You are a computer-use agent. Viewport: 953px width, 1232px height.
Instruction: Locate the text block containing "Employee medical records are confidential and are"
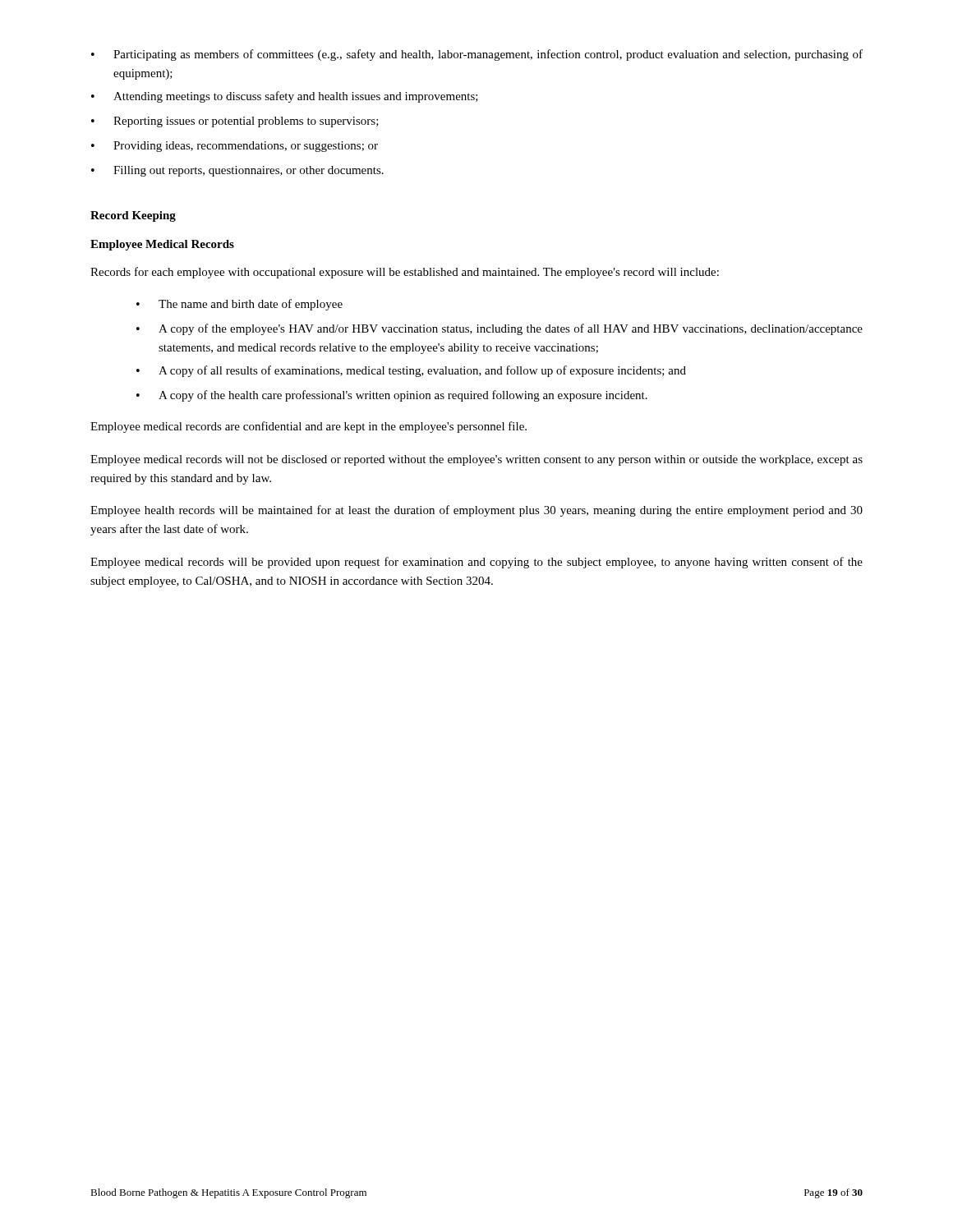point(309,426)
